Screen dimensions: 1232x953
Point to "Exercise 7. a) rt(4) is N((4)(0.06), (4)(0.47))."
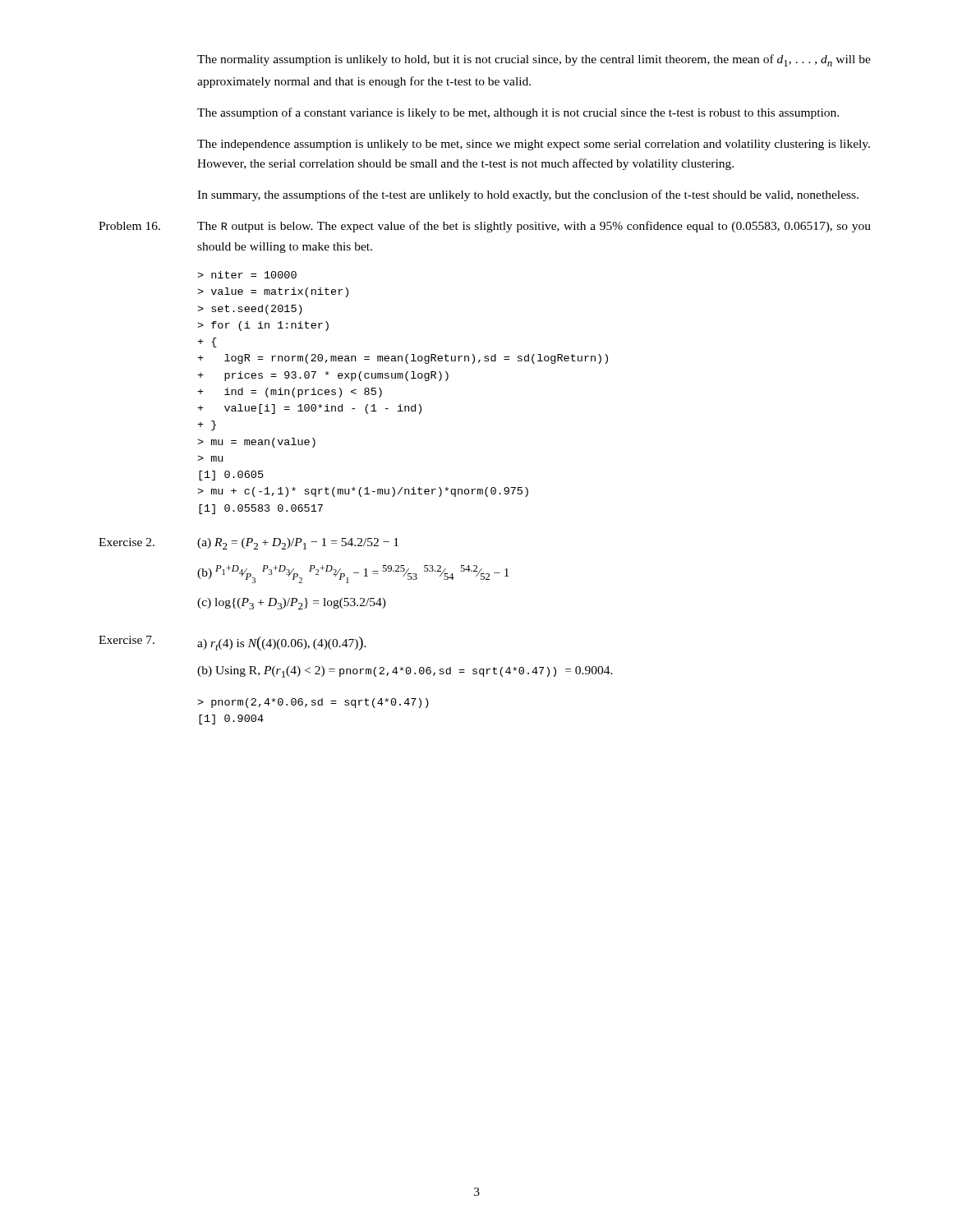pos(232,643)
